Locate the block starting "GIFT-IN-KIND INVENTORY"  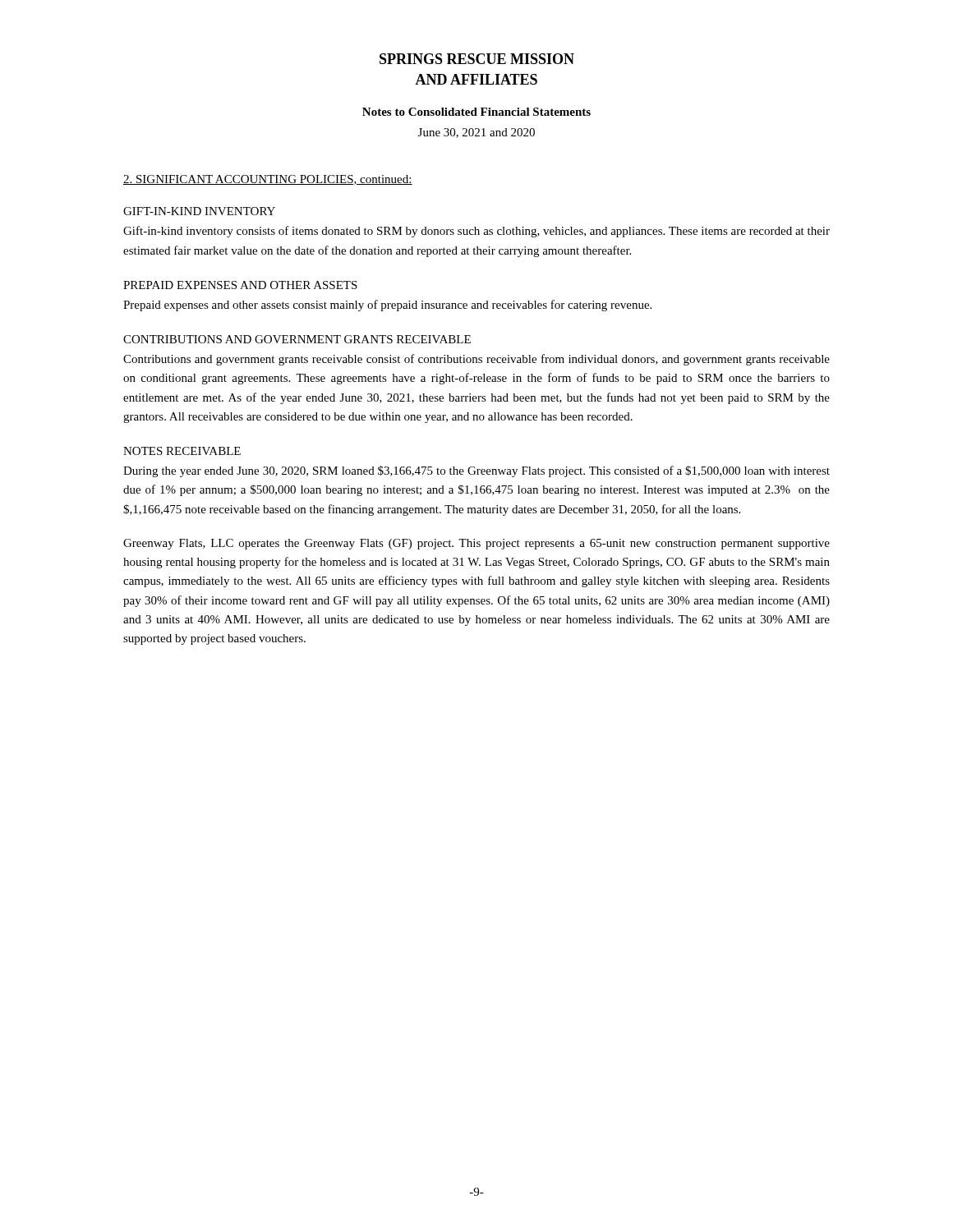pos(199,211)
